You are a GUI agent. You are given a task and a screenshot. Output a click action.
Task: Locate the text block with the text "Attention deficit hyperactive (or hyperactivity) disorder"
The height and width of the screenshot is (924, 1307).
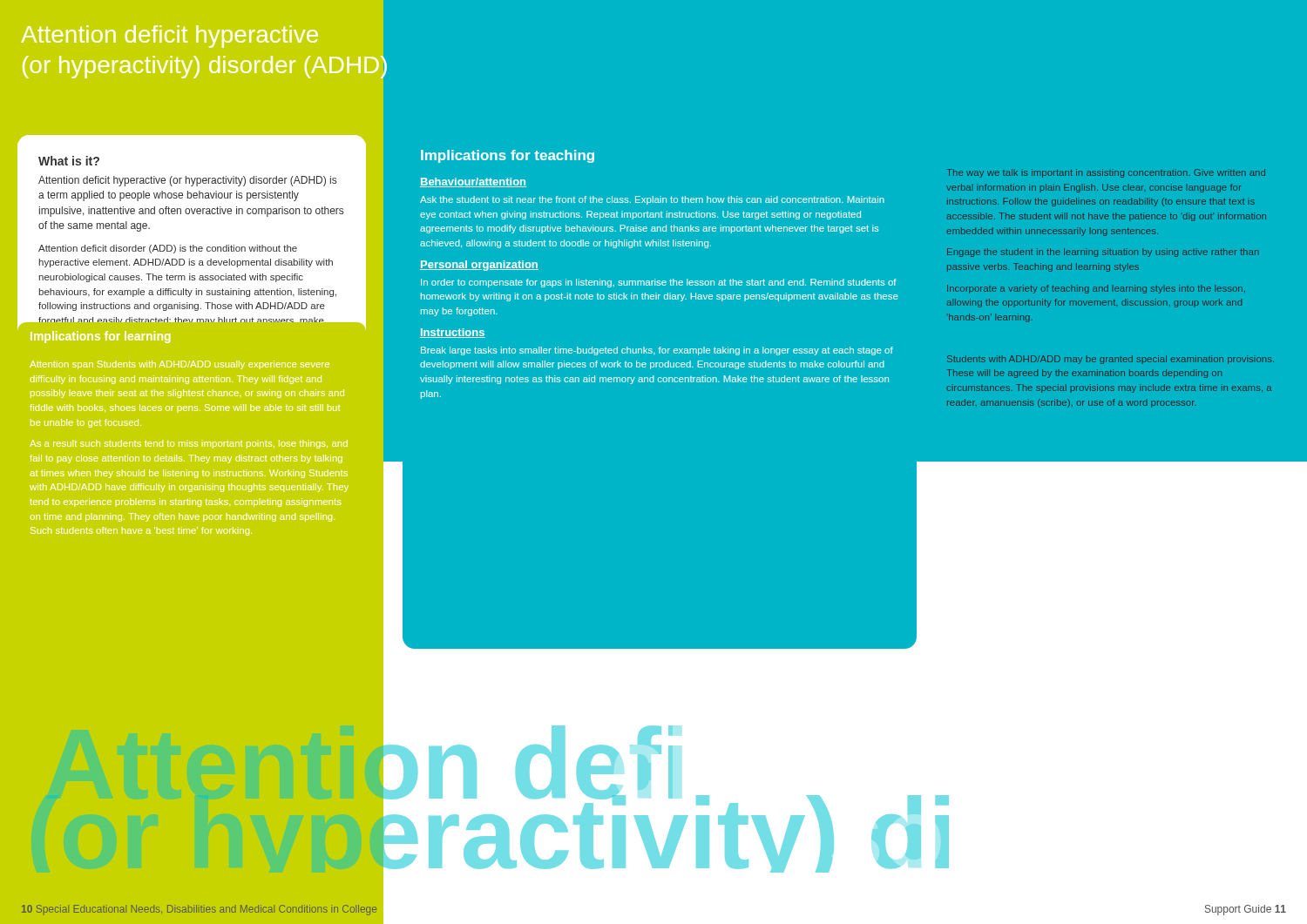point(192,204)
